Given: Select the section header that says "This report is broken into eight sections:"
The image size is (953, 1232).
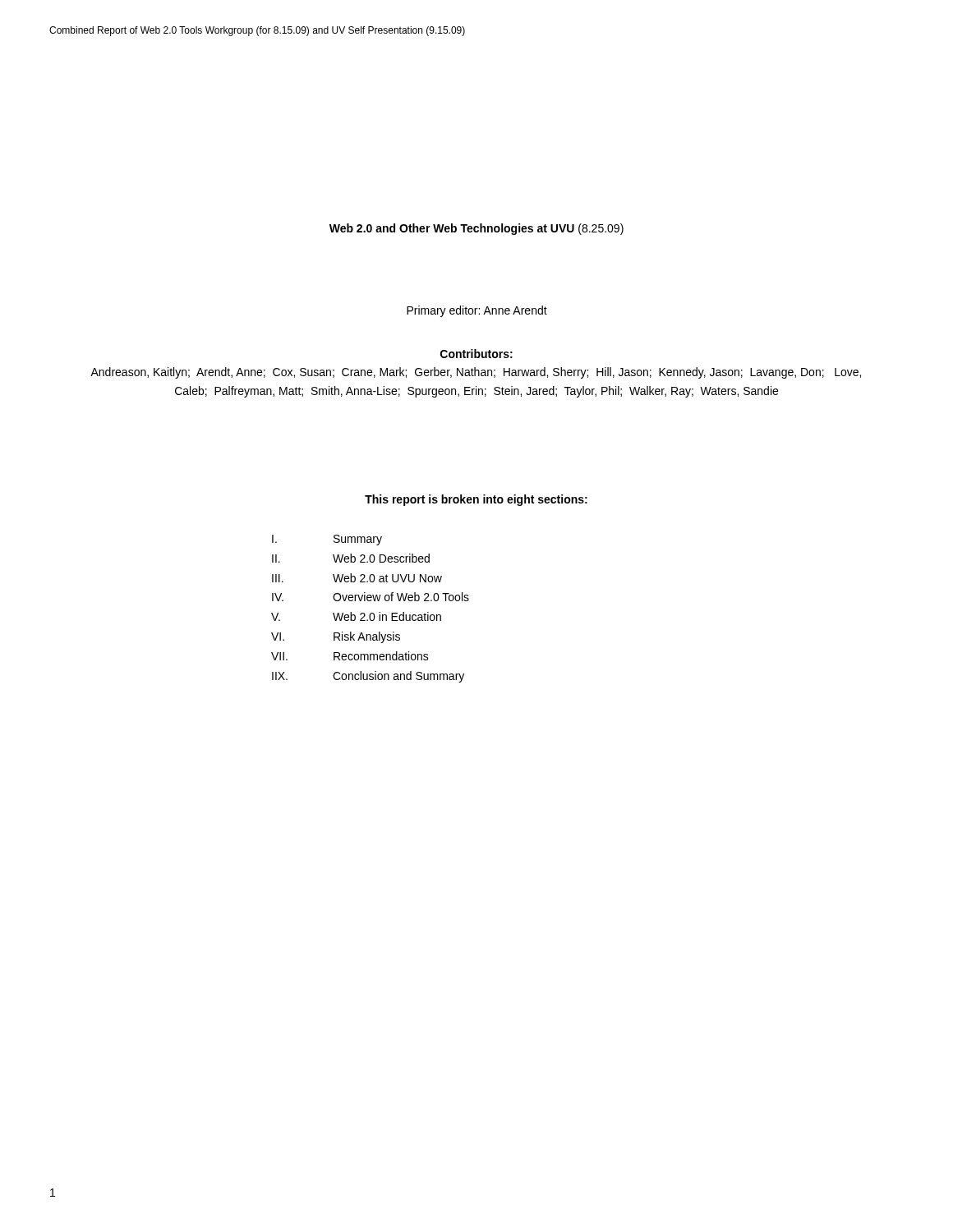Looking at the screenshot, I should (476, 499).
